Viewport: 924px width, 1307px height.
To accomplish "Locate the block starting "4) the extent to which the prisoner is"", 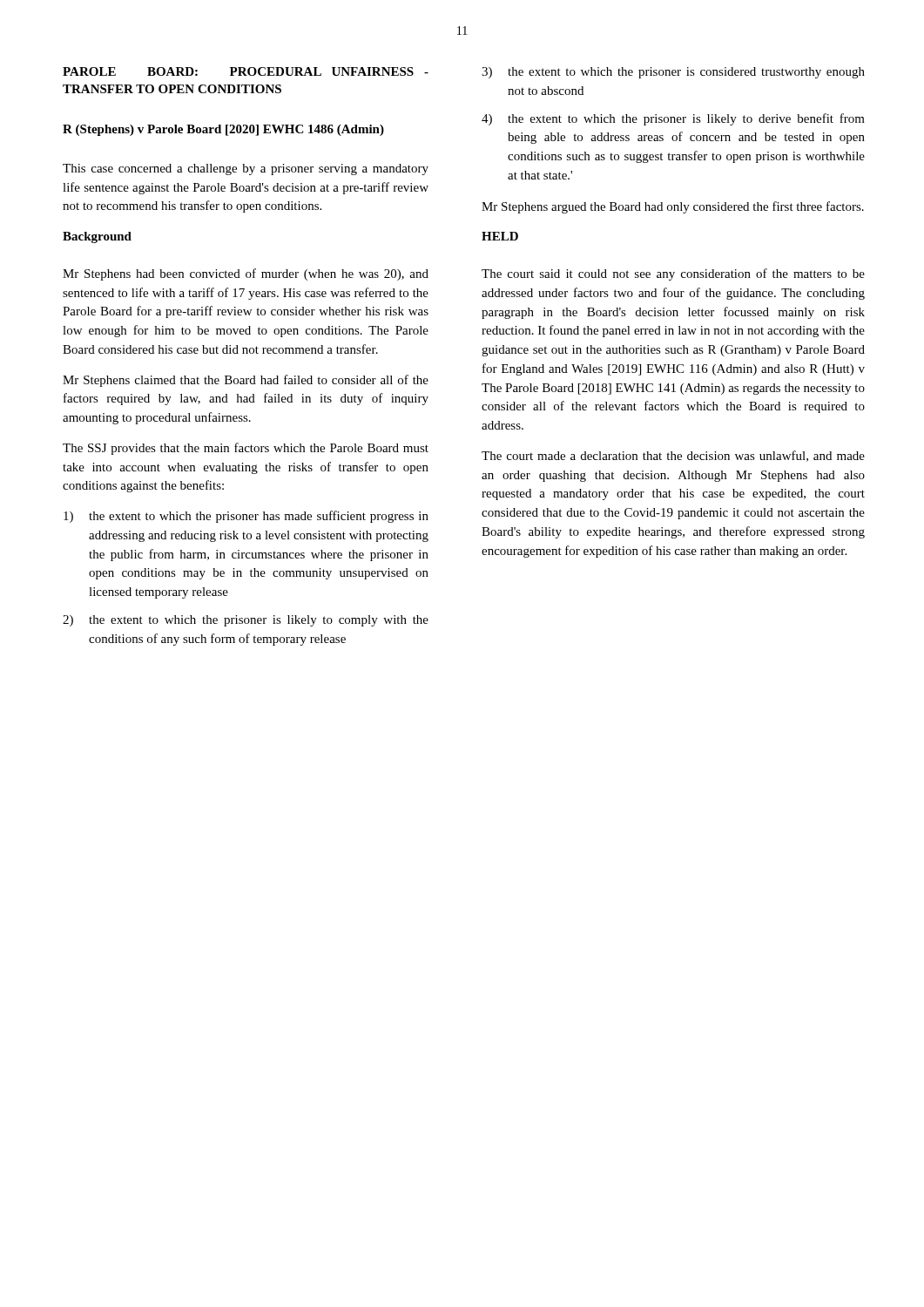I will coord(673,147).
